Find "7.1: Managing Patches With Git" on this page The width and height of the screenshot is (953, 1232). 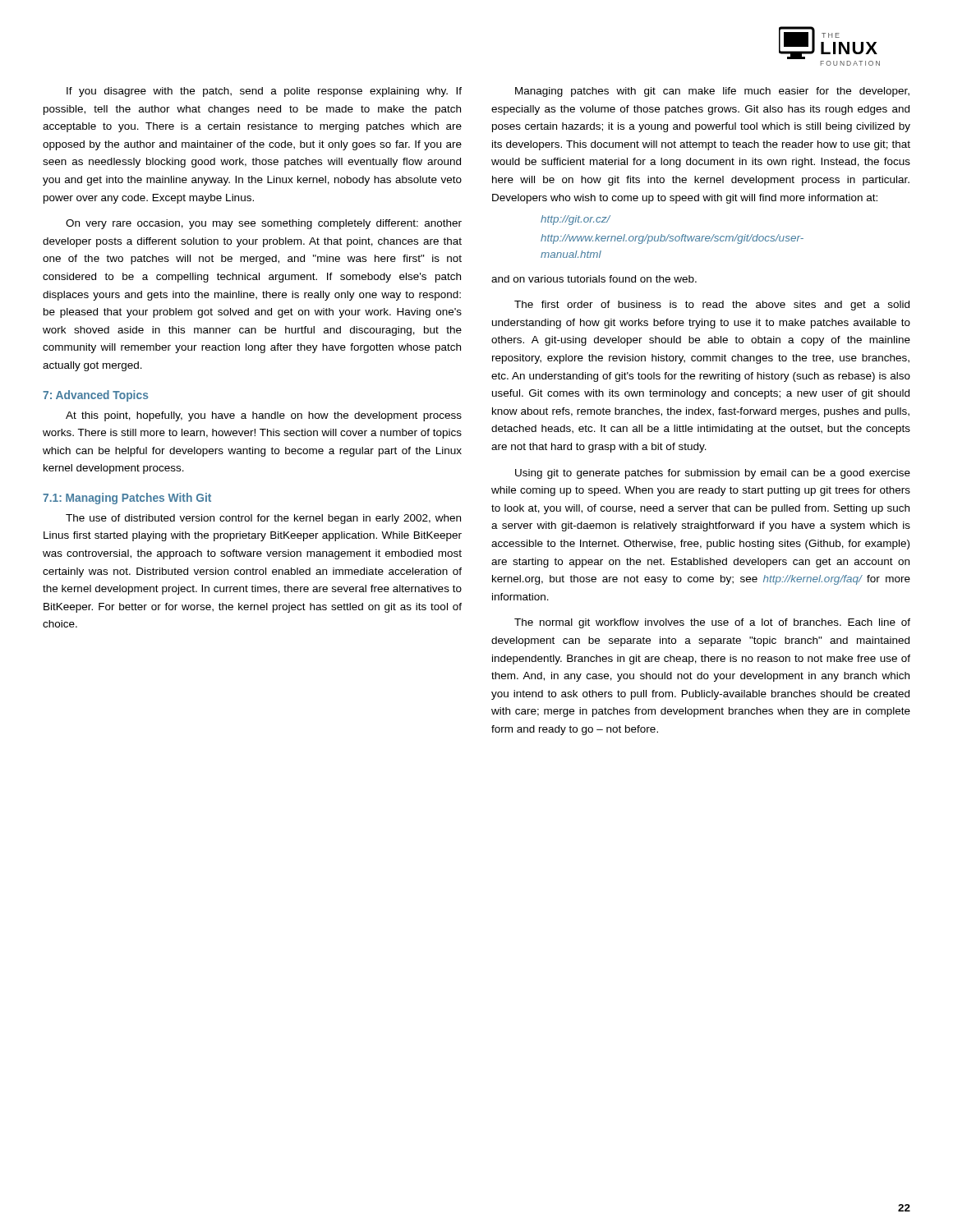click(127, 498)
